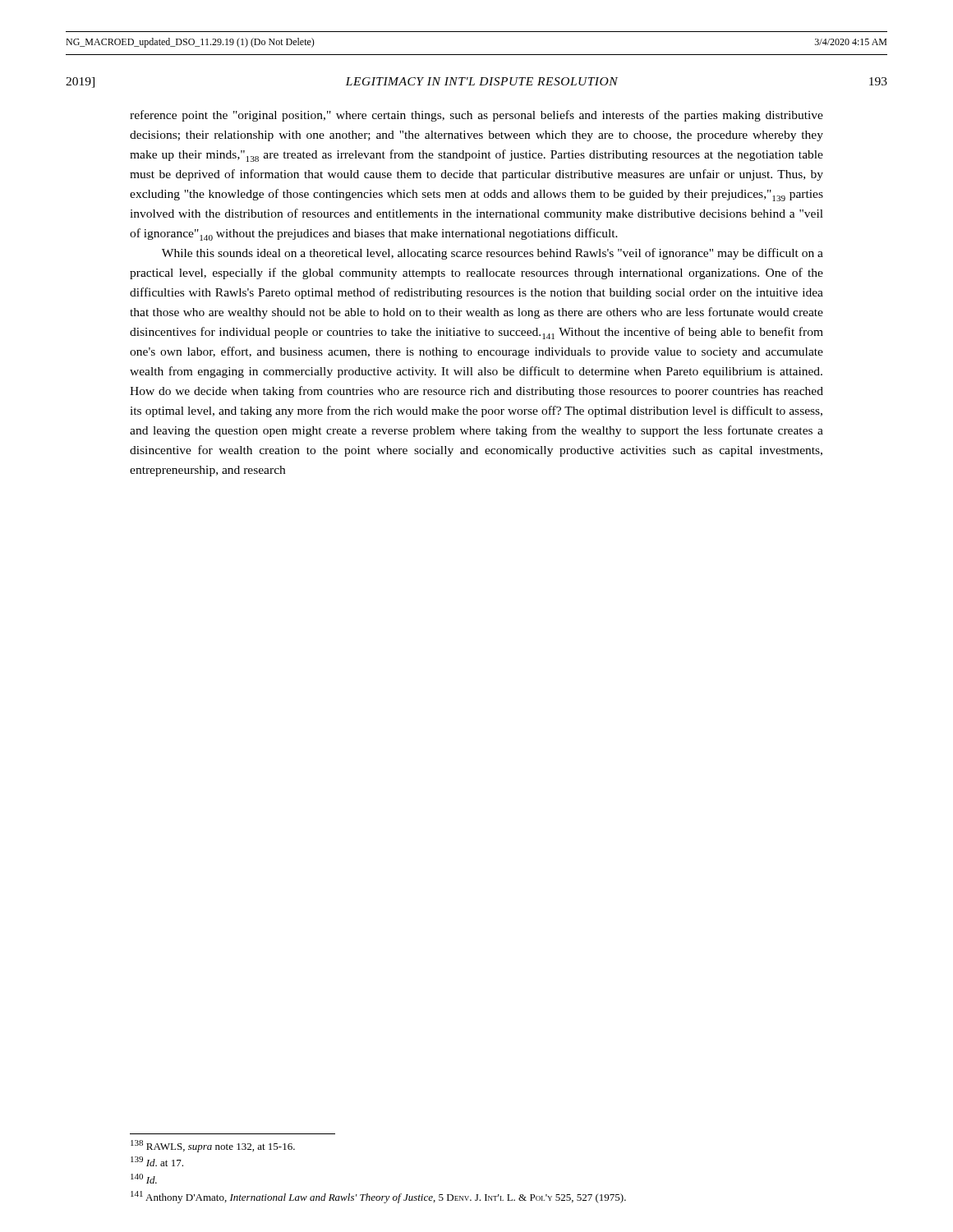Point to the block starting "138 RAWLS, supra note 132, at"
This screenshot has width=953, height=1232.
coord(213,1145)
